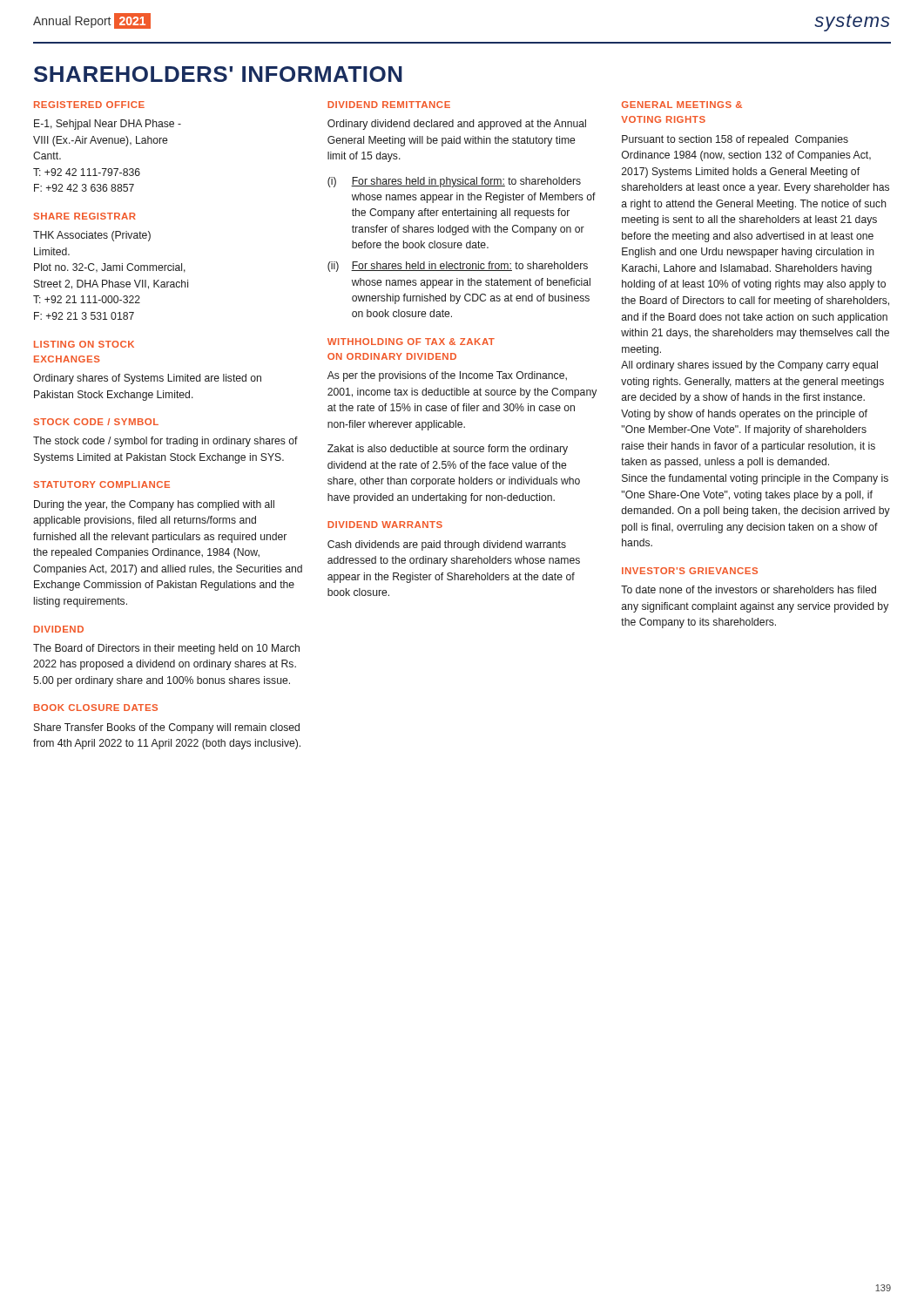This screenshot has width=924, height=1307.
Task: Find the block on this page that starts "Ordinary dividend declared and approved at the"
Action: coord(457,140)
